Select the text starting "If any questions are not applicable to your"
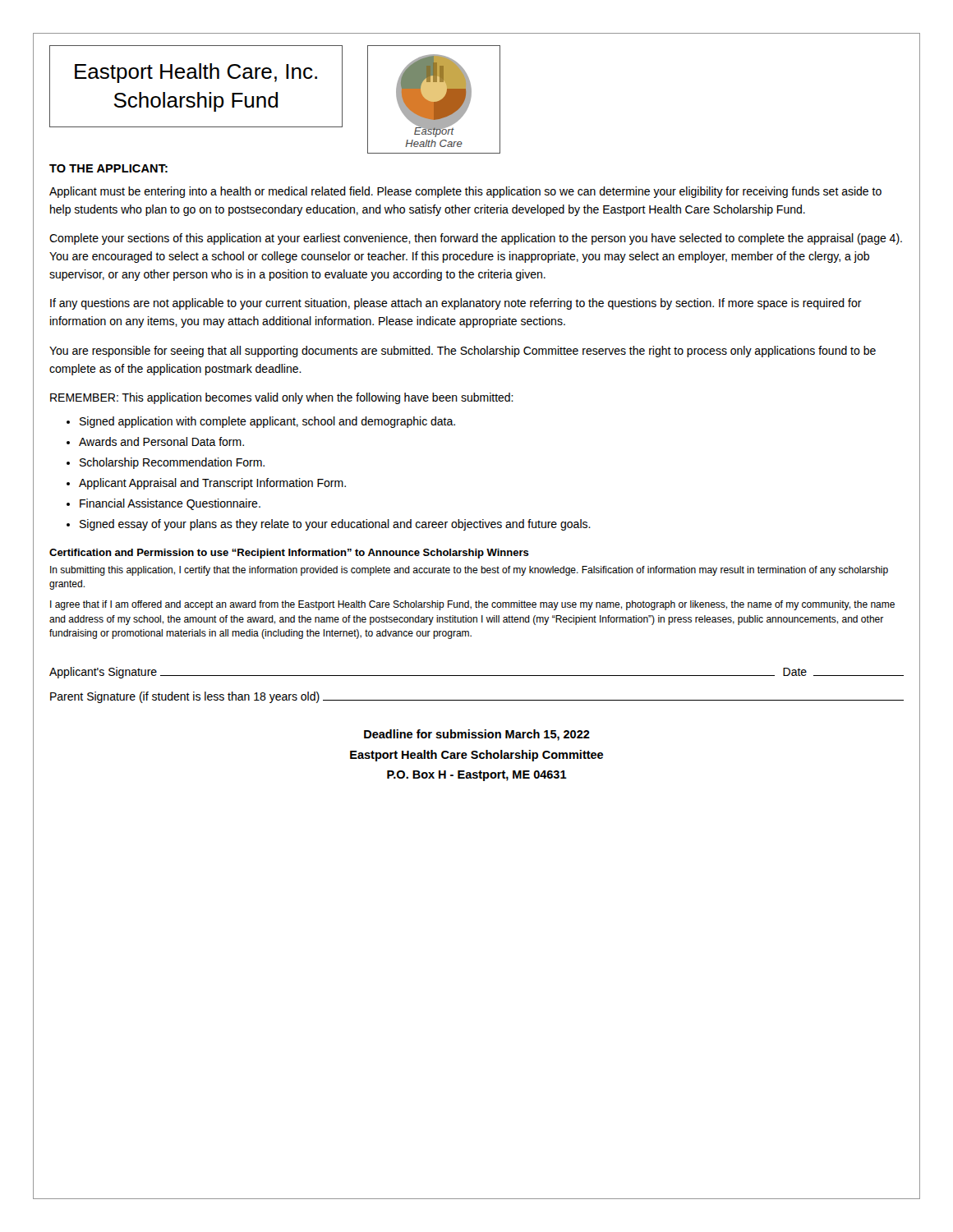This screenshot has width=953, height=1232. [455, 312]
